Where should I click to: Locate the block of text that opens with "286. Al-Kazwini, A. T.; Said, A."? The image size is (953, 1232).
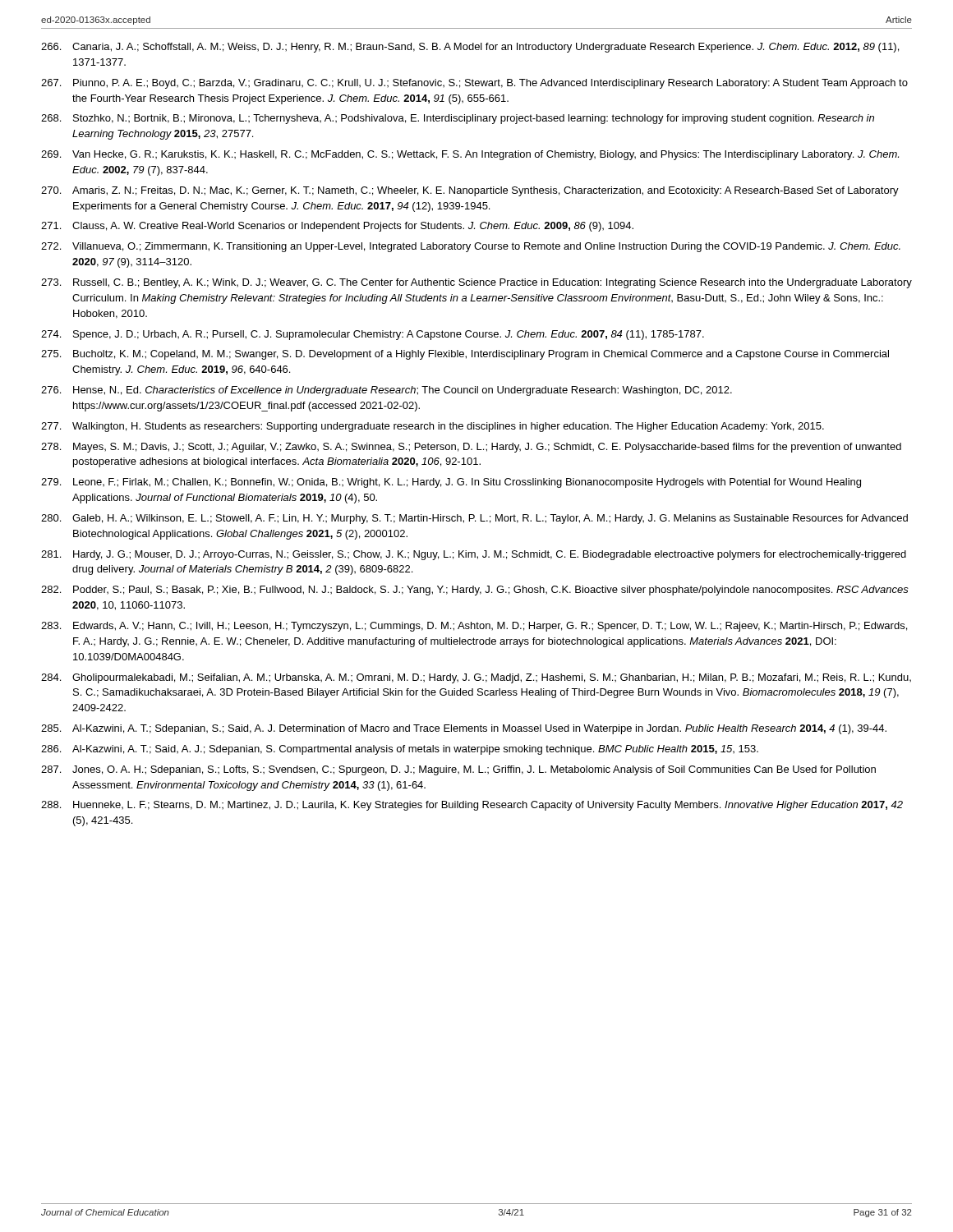click(x=476, y=749)
